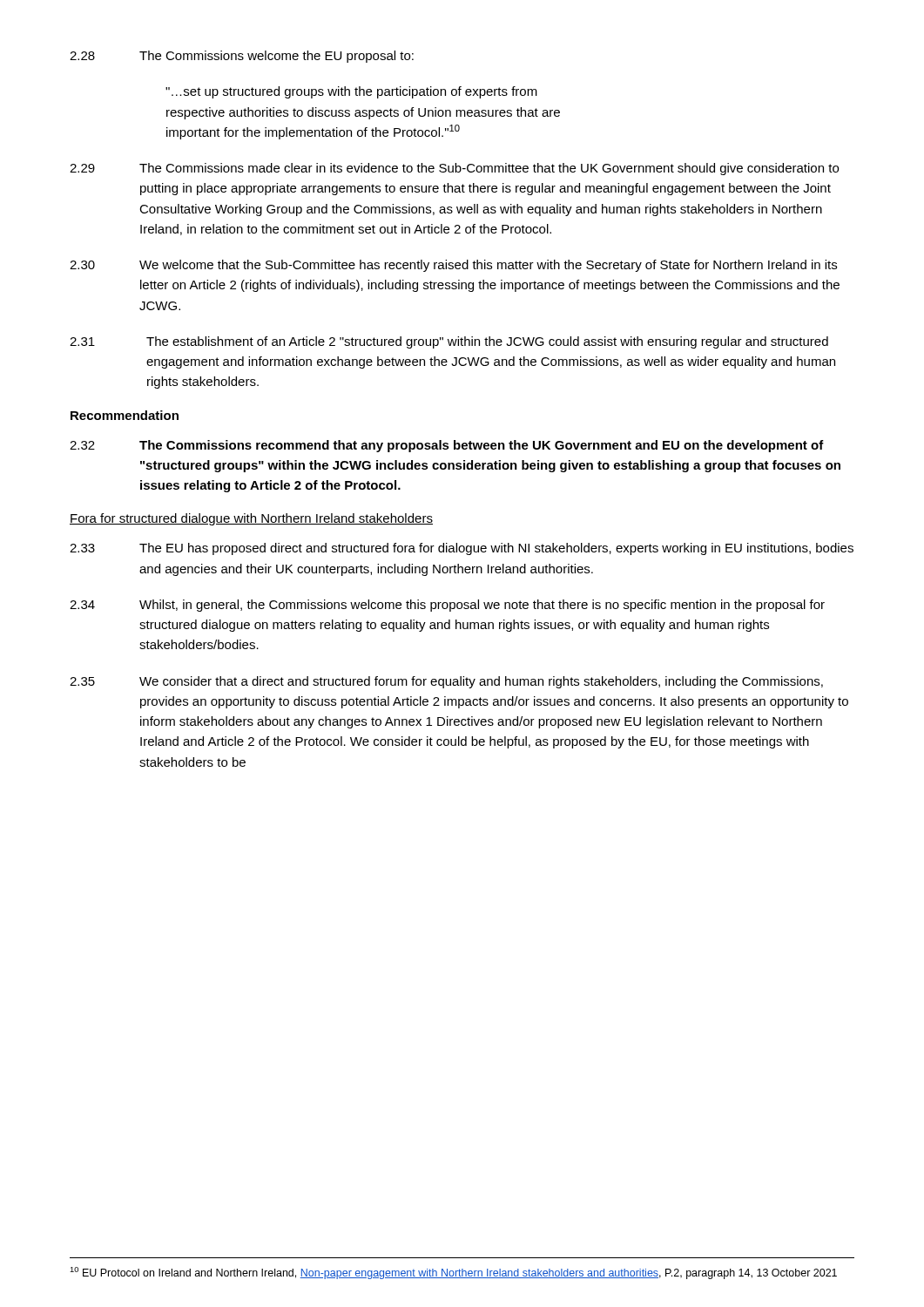
Task: Point to the block beginning "2.34 Whilst, in general,"
Action: click(462, 624)
